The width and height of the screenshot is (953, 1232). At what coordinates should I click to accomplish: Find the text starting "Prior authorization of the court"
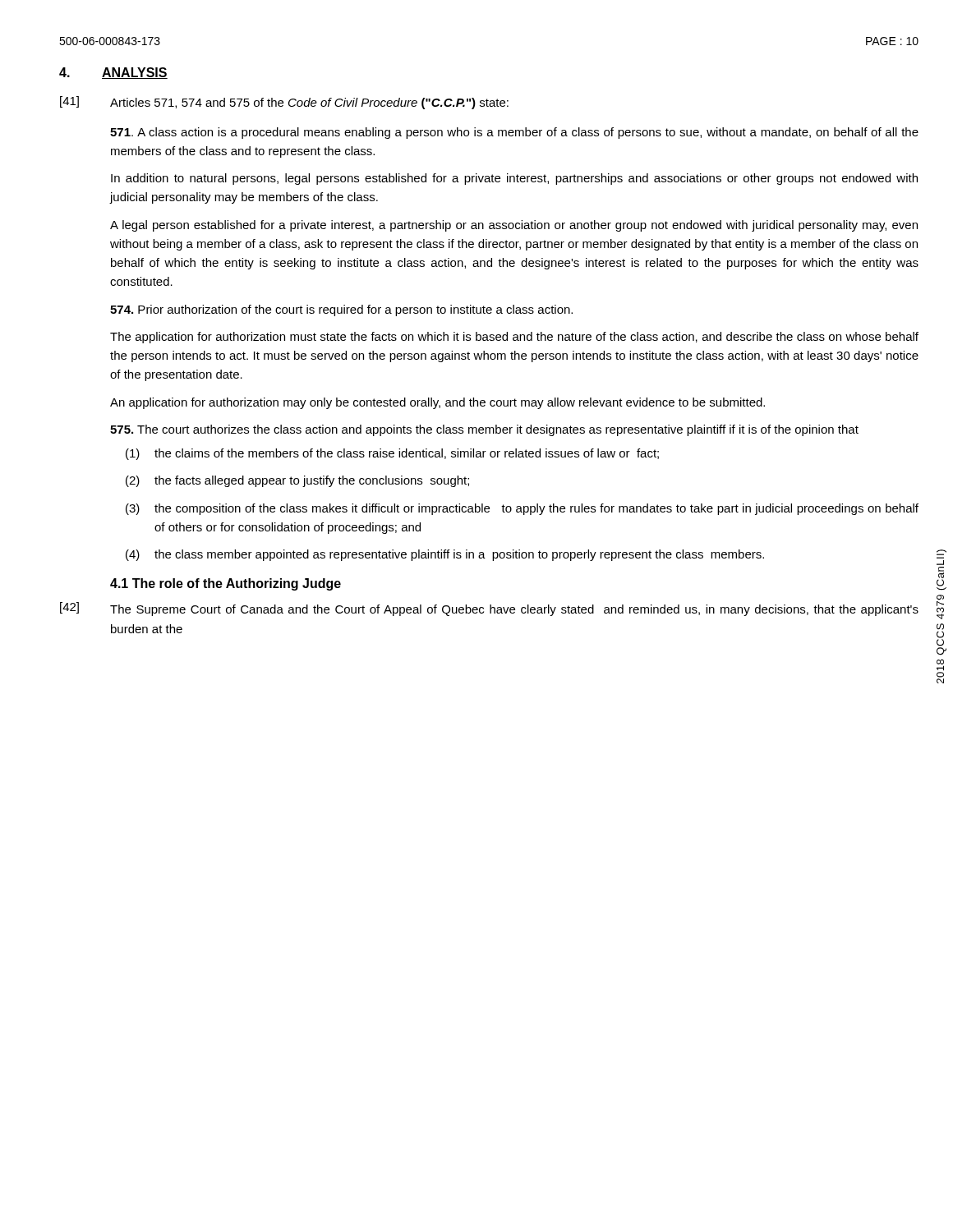(x=342, y=309)
